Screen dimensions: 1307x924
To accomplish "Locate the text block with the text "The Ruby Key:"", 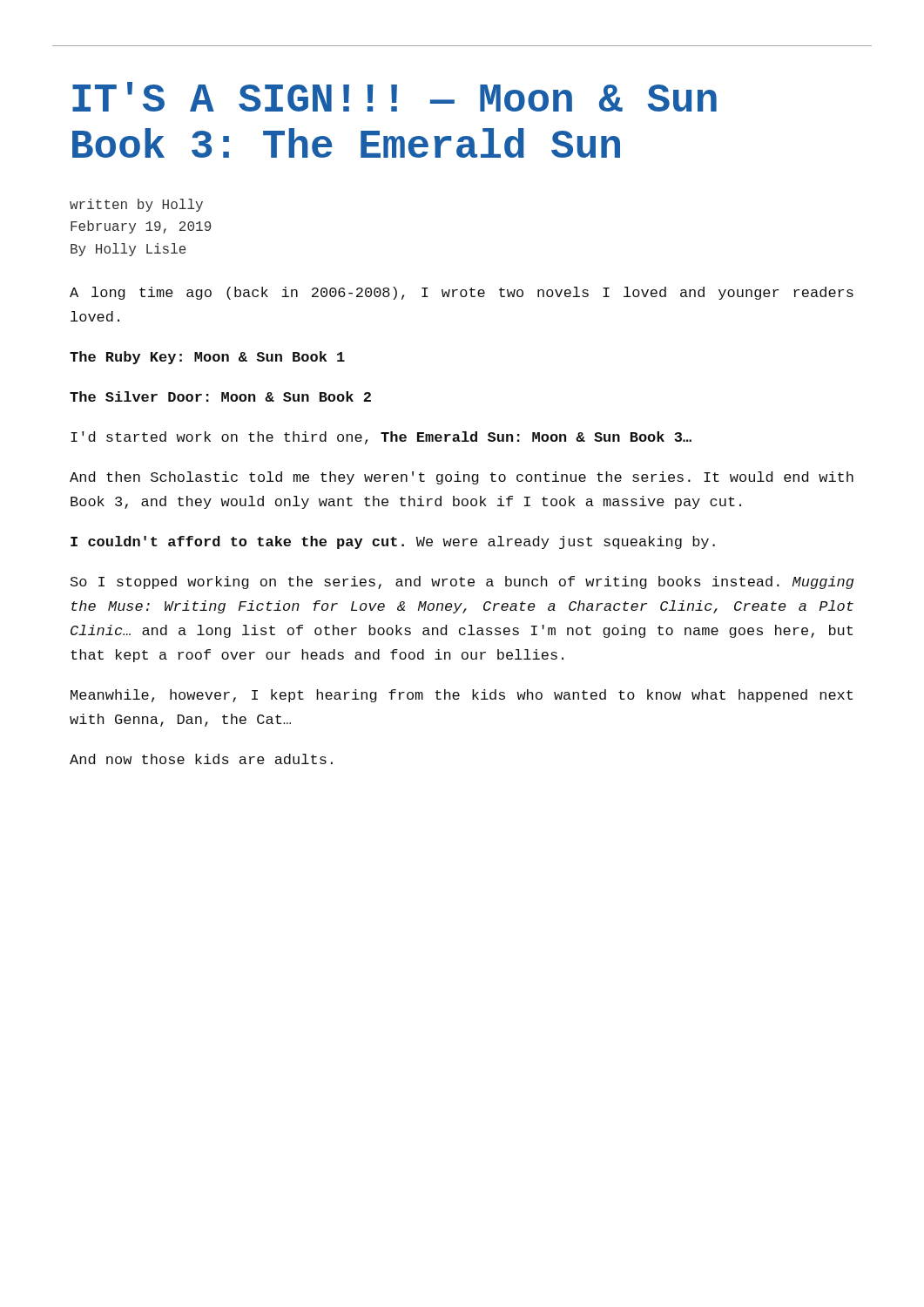I will point(207,357).
